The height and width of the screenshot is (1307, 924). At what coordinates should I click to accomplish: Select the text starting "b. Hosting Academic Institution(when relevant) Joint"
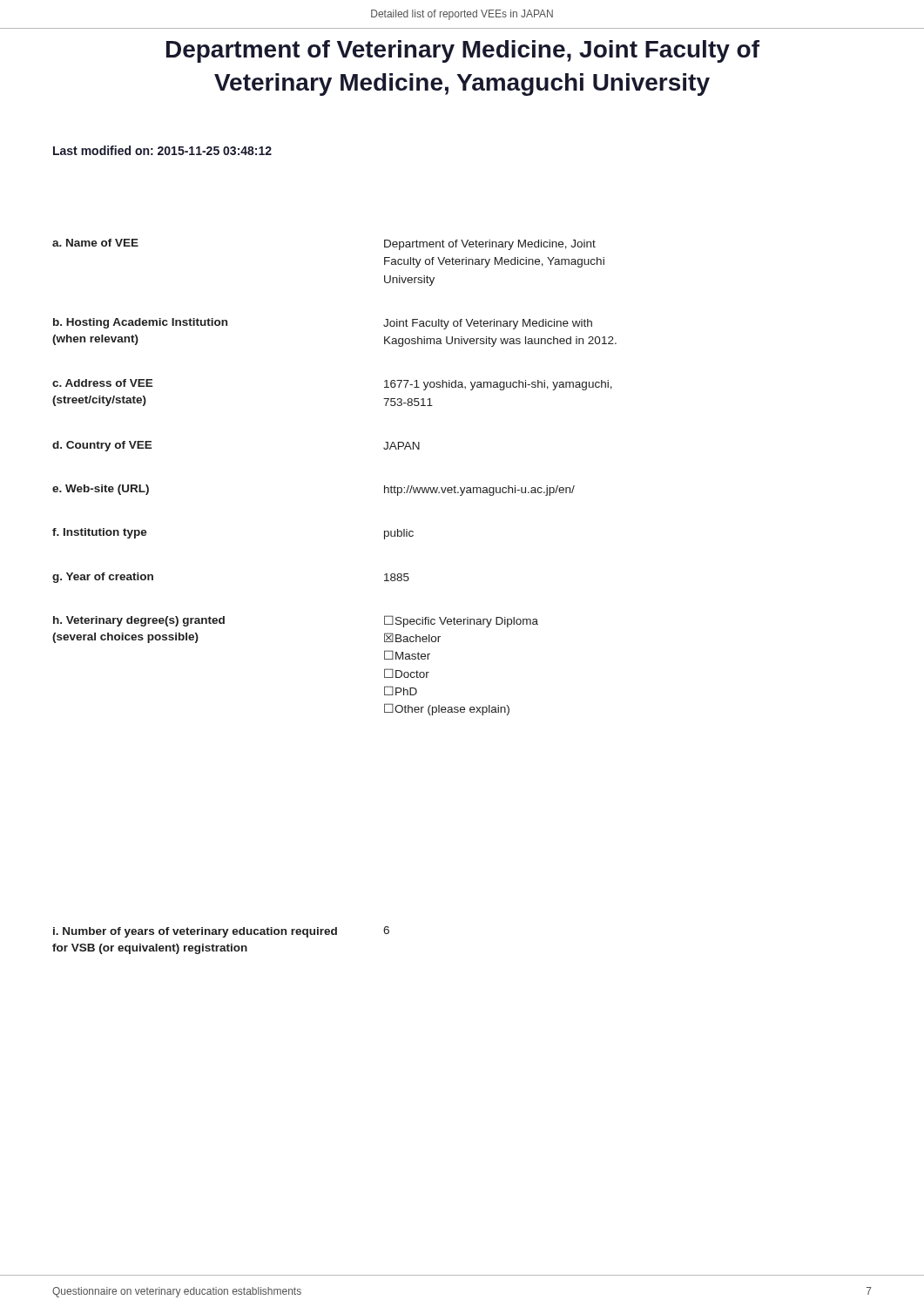pos(462,332)
